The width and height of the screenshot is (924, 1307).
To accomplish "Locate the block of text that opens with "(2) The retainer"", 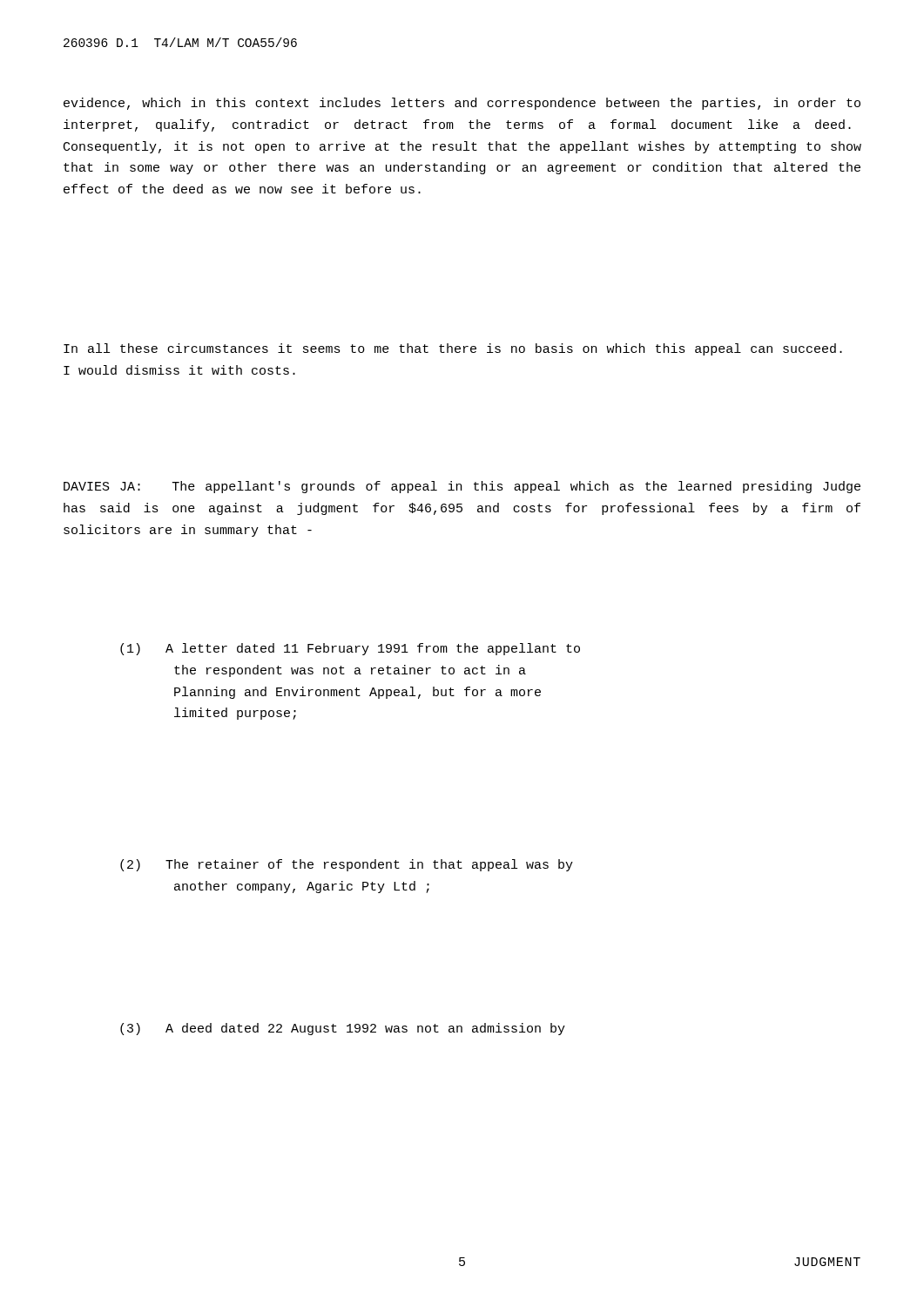I will click(x=346, y=876).
